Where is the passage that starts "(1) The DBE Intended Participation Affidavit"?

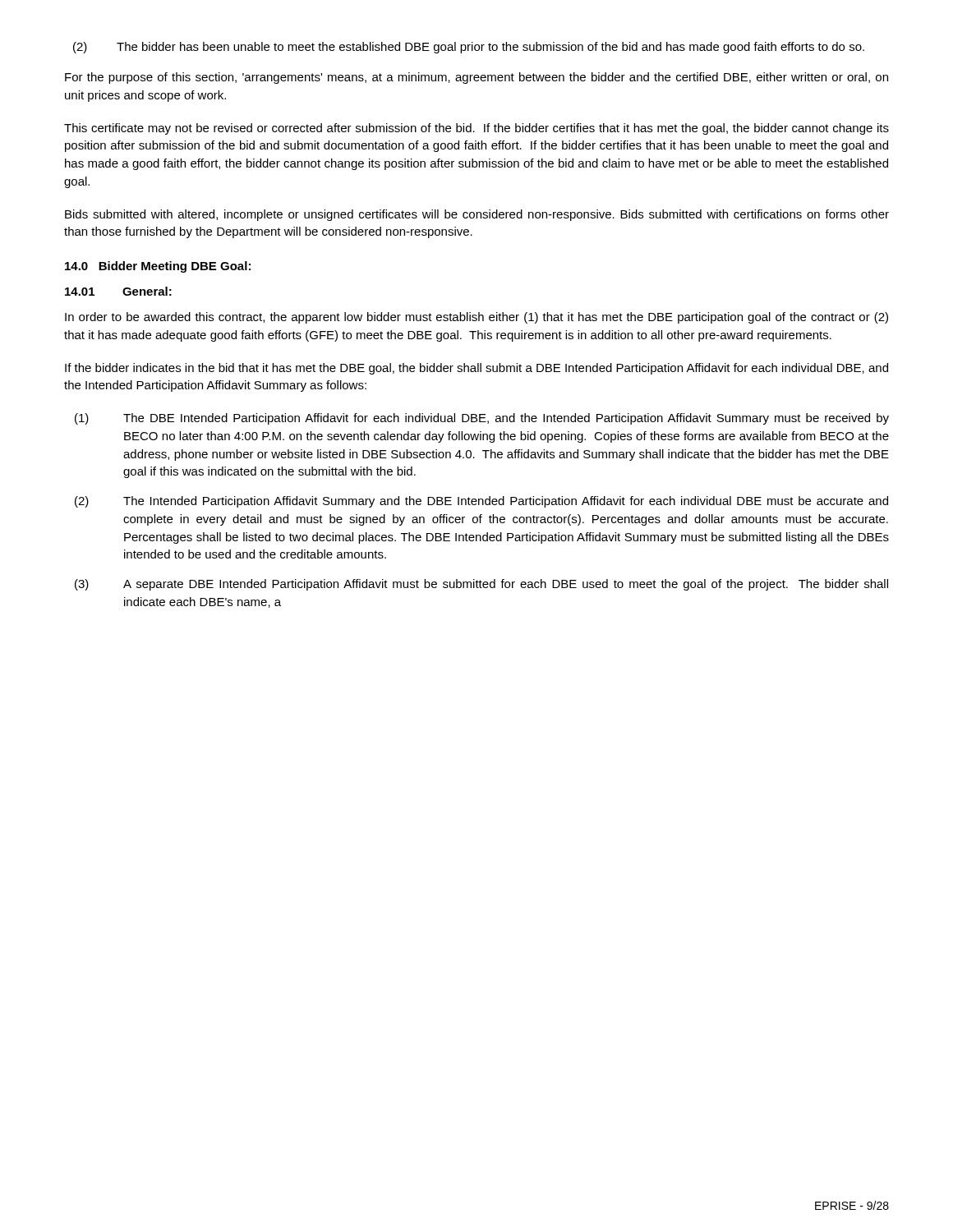pyautogui.click(x=476, y=445)
